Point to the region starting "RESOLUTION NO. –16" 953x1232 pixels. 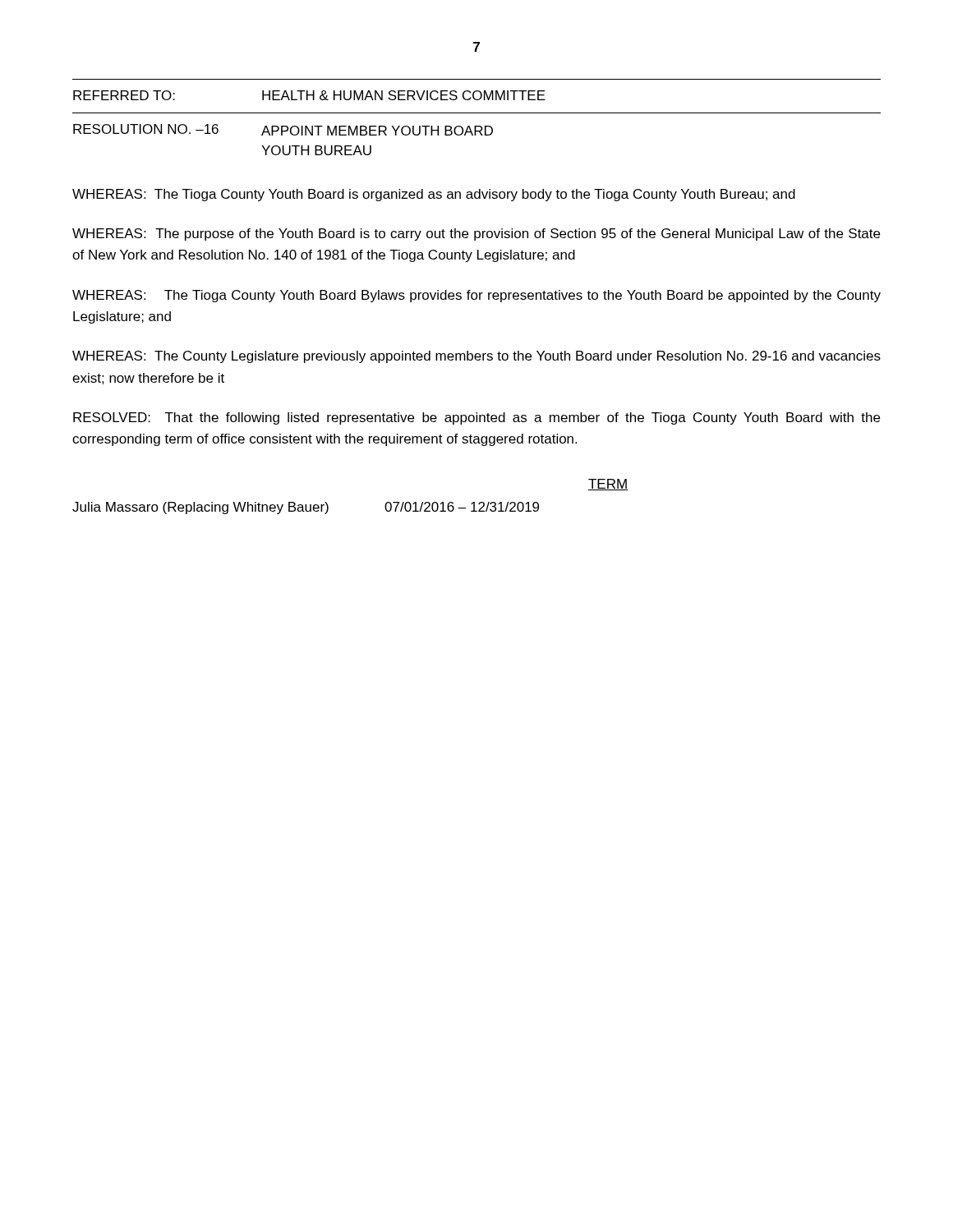(x=283, y=141)
